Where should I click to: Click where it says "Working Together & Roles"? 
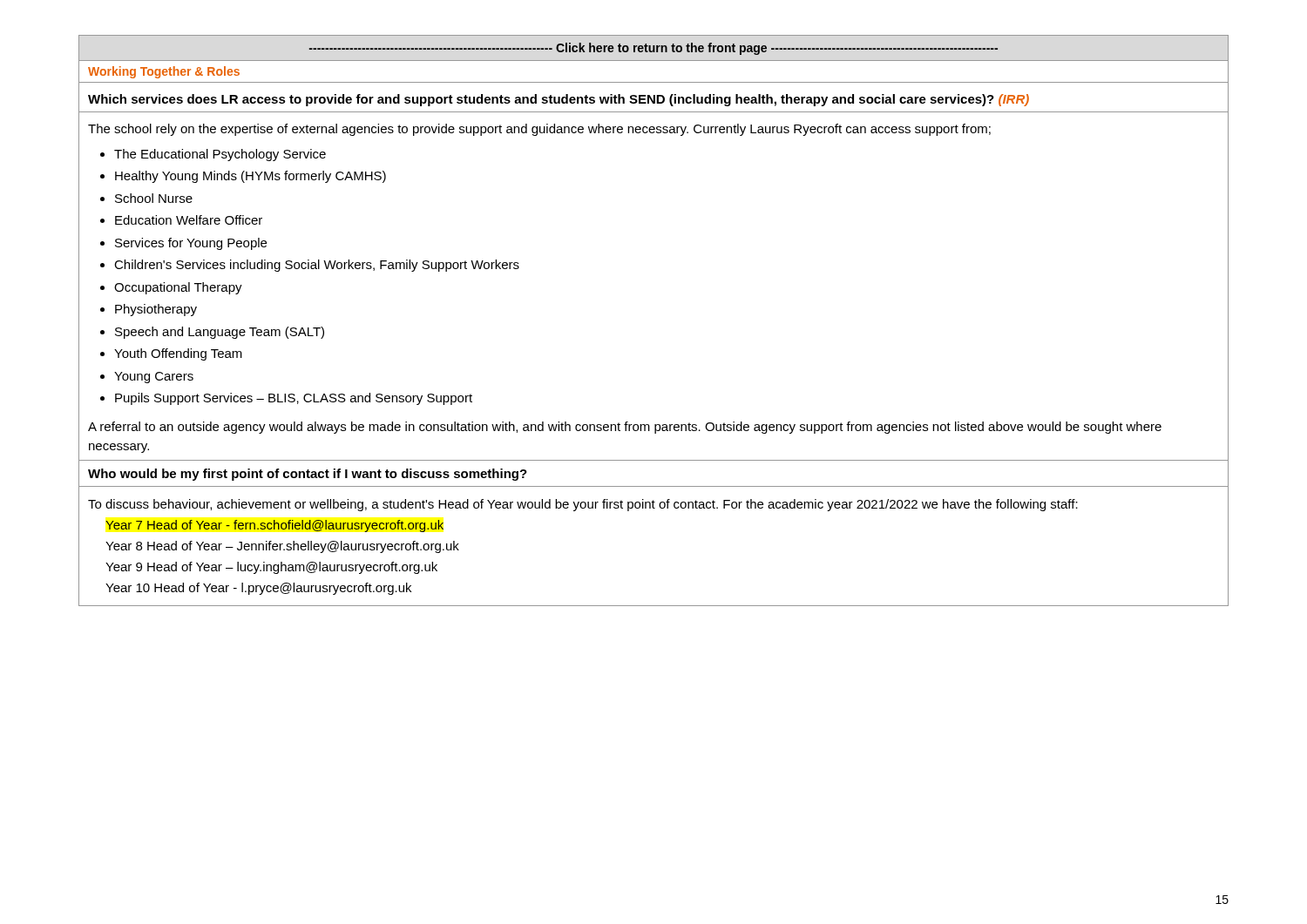click(164, 71)
